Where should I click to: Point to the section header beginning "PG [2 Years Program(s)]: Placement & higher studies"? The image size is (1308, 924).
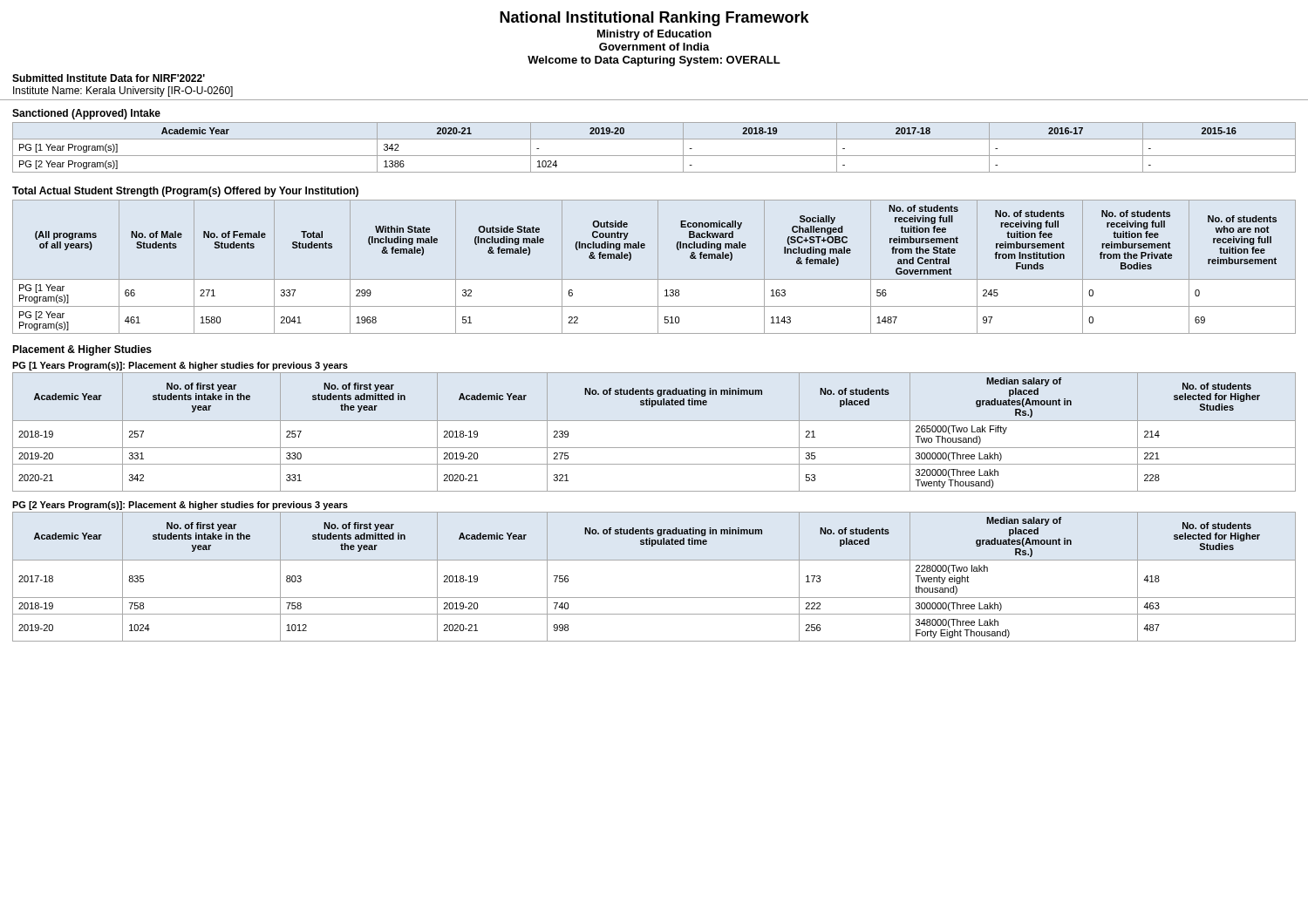coord(180,505)
